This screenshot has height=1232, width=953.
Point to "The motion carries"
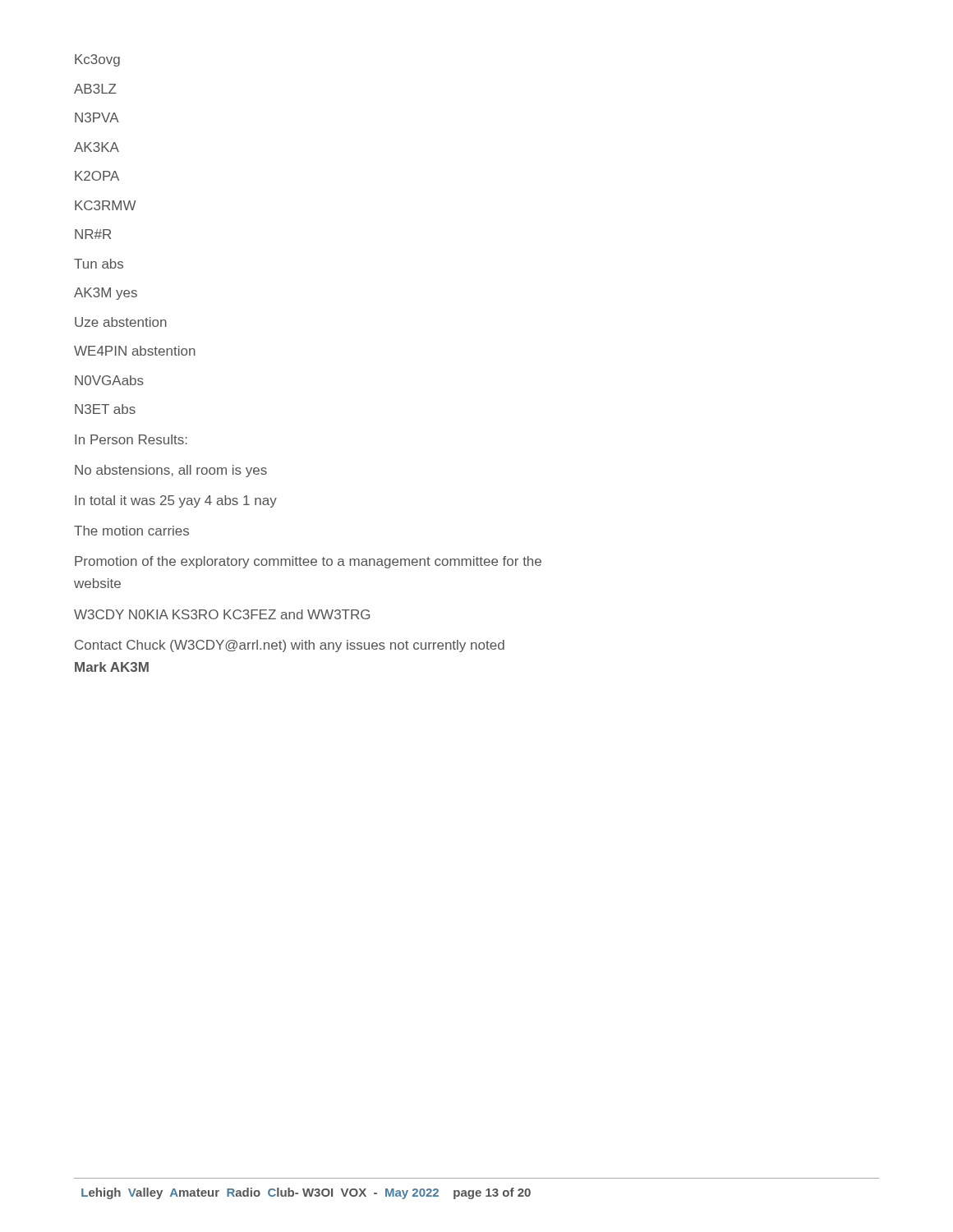click(132, 531)
